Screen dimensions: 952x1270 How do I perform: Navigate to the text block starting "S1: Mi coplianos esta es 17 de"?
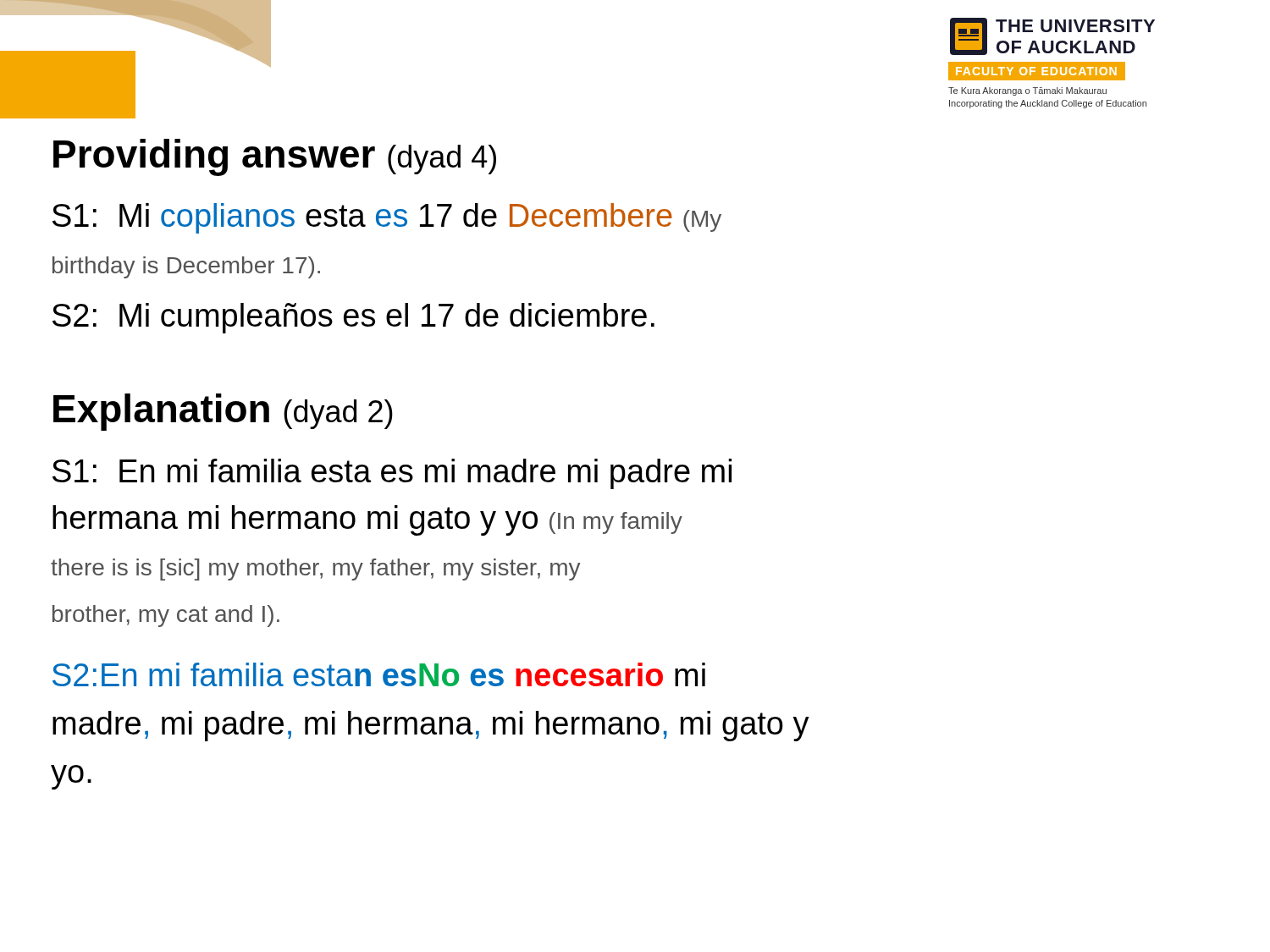tap(386, 238)
